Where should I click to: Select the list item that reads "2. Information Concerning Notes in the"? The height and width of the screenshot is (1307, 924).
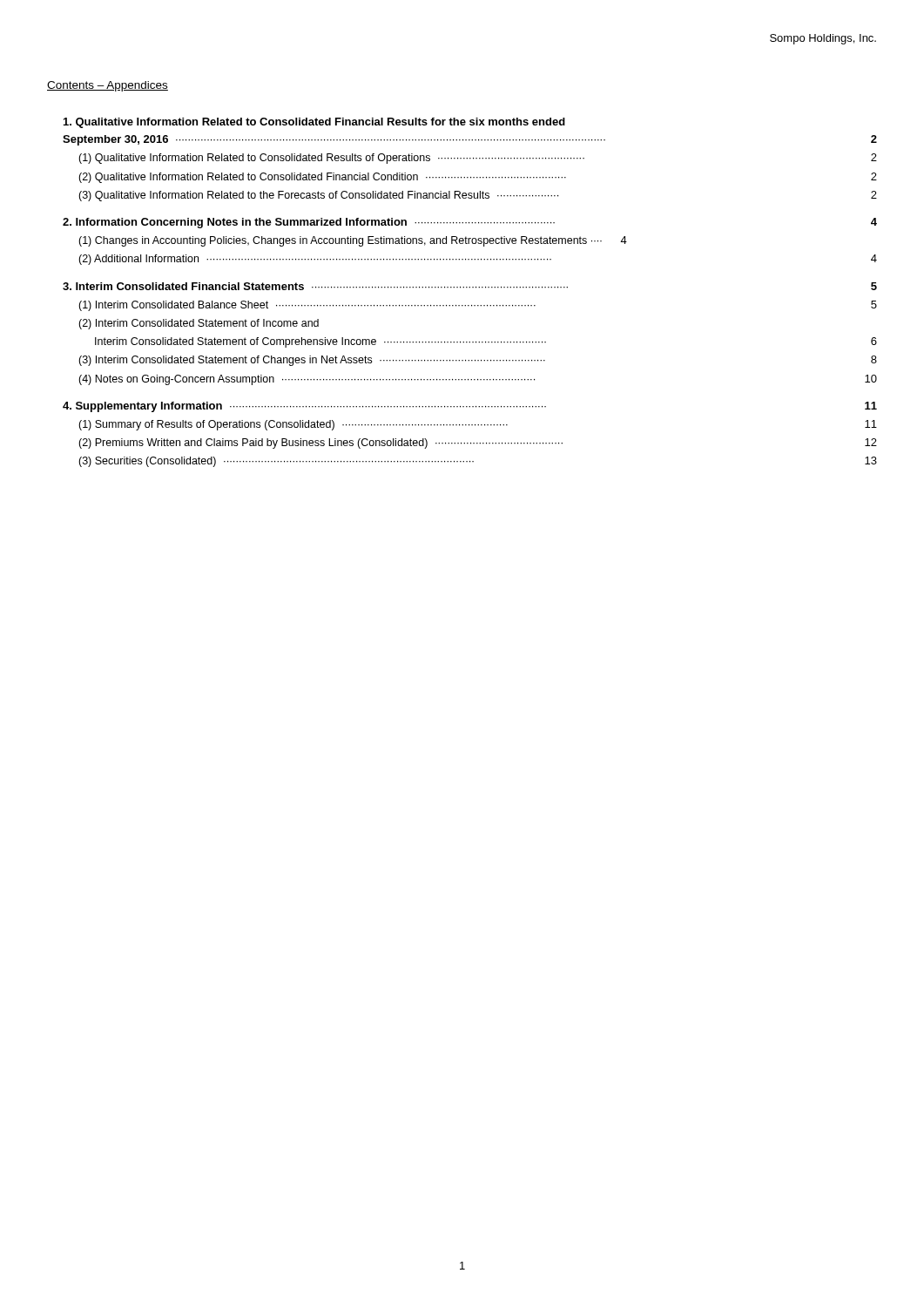click(x=470, y=222)
